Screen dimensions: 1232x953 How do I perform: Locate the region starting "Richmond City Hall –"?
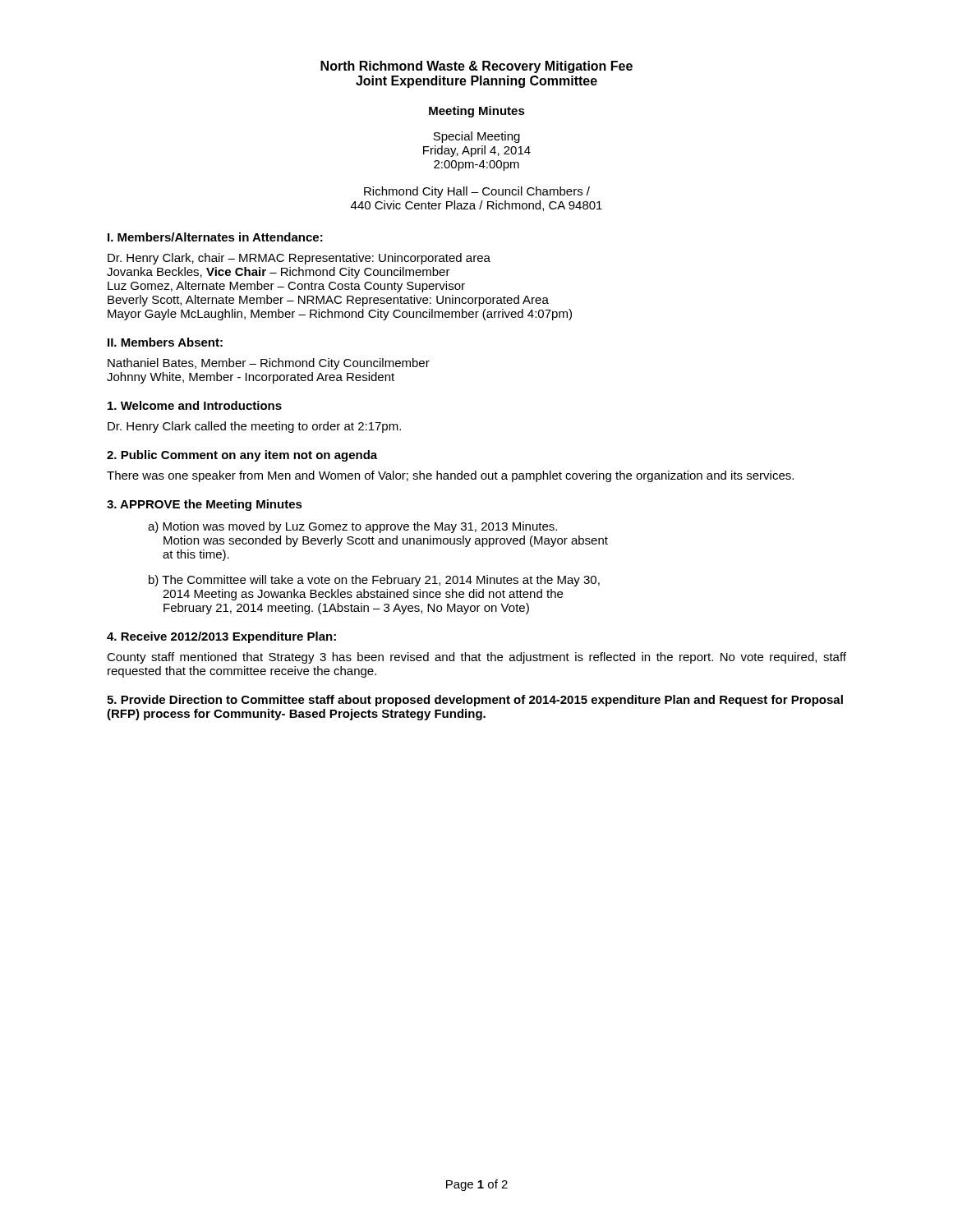476,198
